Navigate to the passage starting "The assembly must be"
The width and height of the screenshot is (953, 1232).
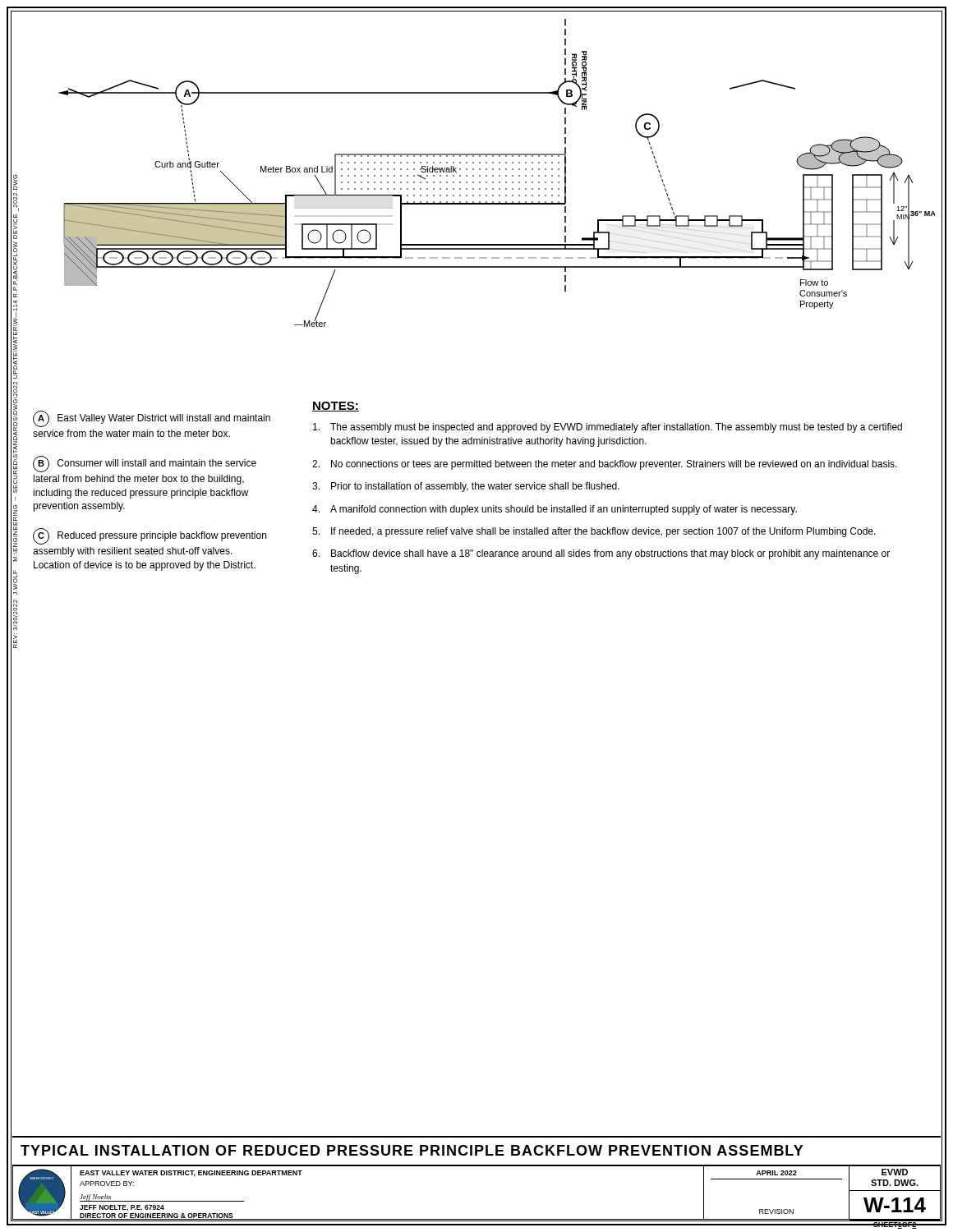click(616, 435)
